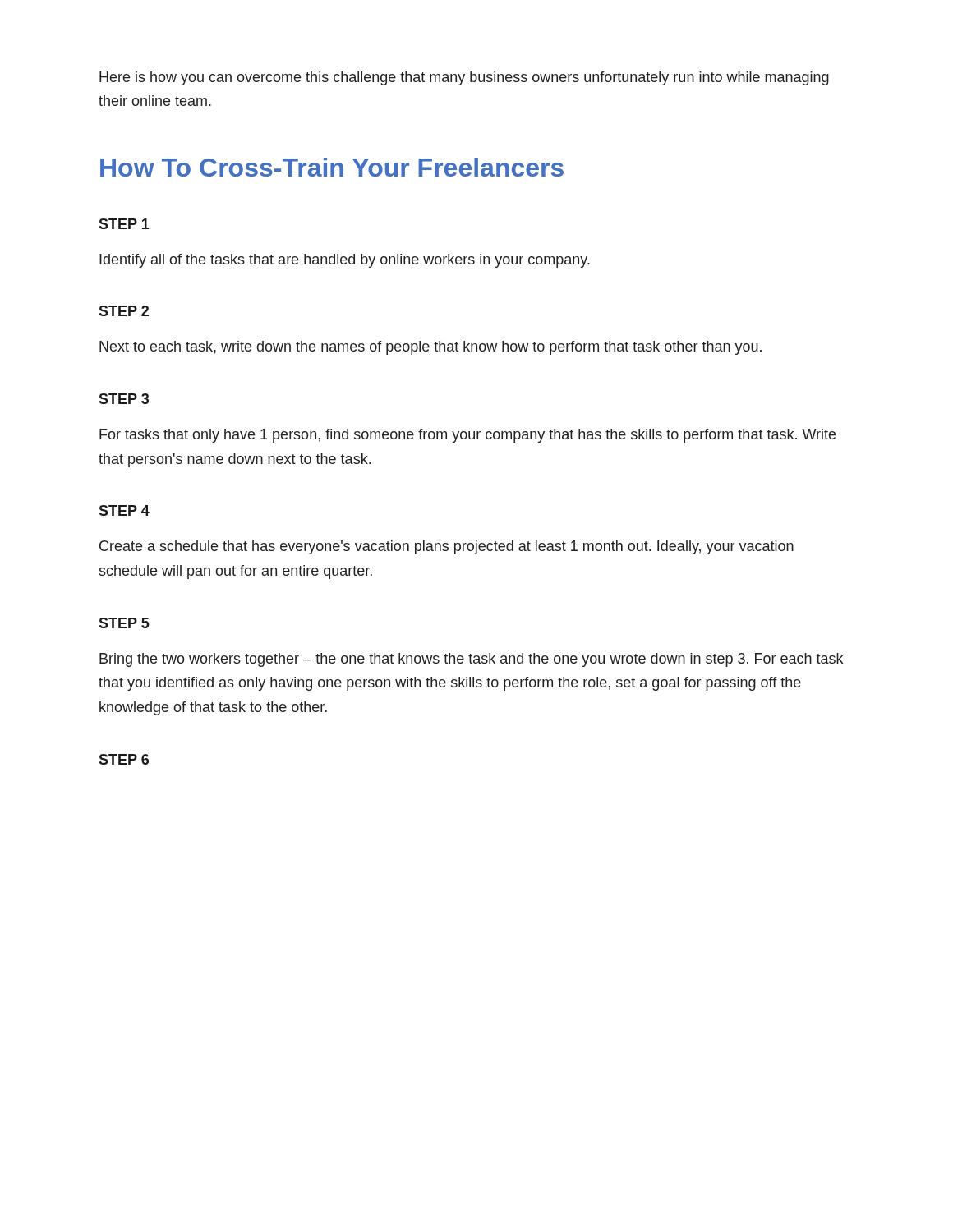Locate the text block with the text "For tasks that"

pyautogui.click(x=467, y=447)
